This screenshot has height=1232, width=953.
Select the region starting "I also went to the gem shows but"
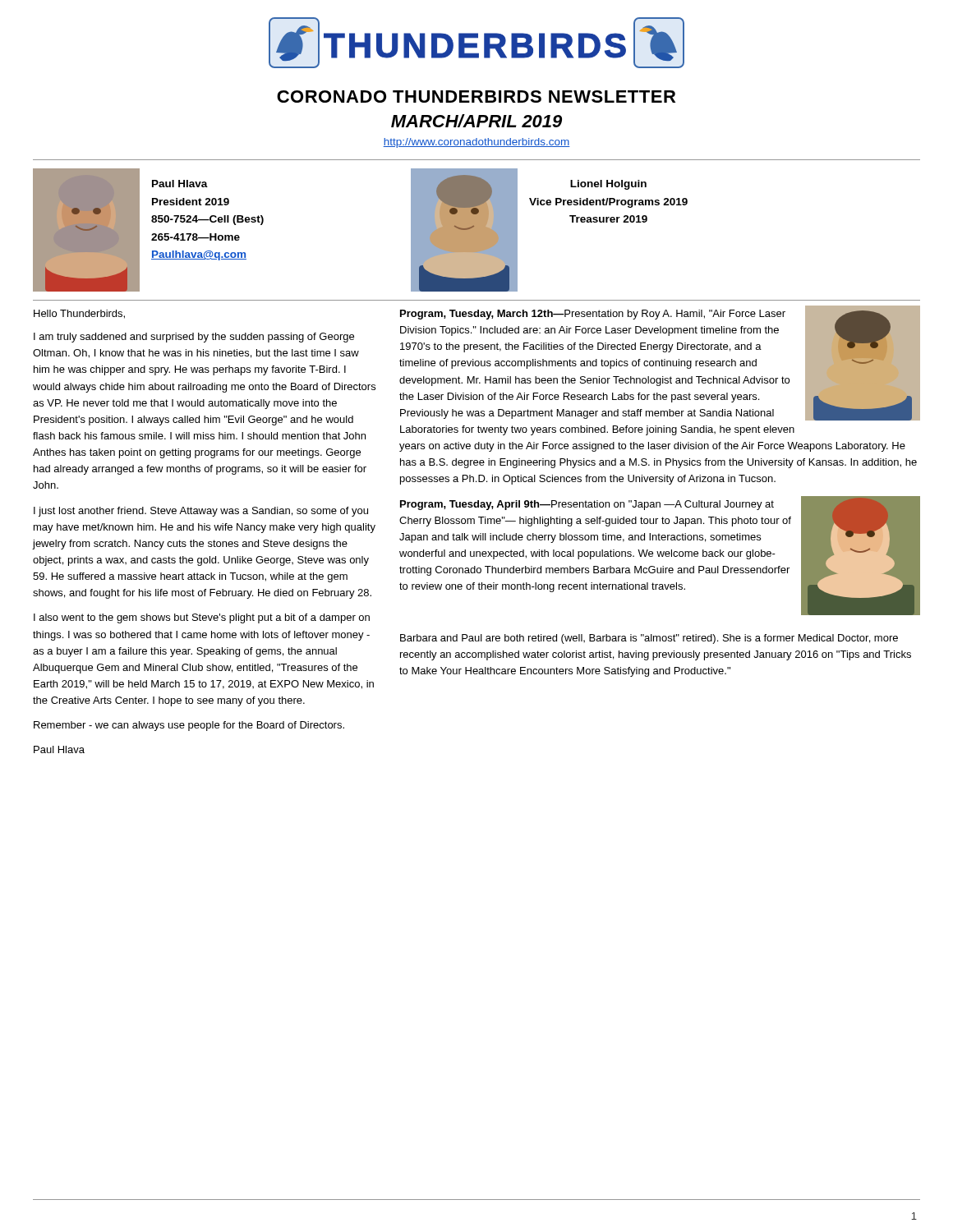[204, 659]
